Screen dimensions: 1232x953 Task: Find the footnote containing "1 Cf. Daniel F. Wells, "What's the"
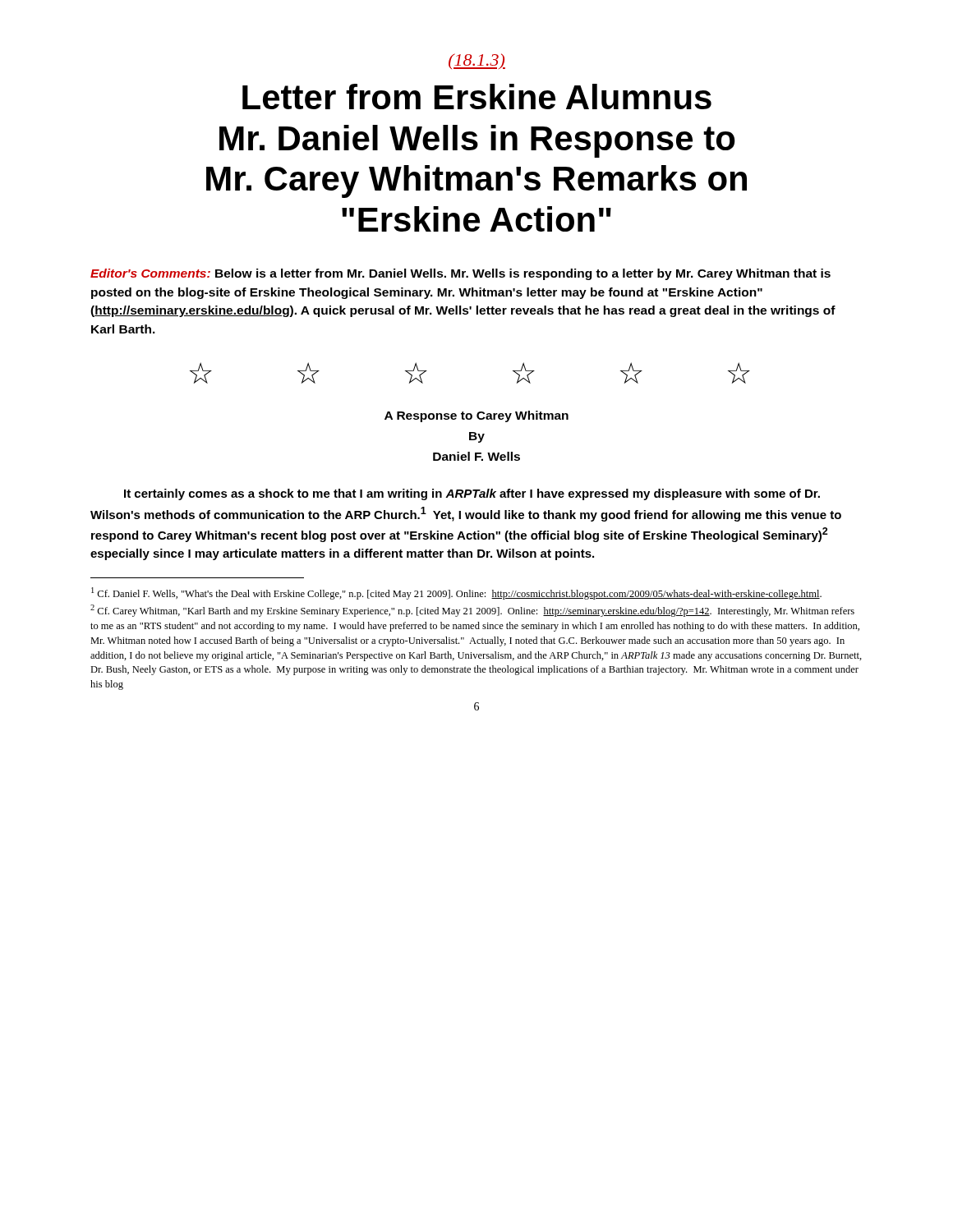pyautogui.click(x=476, y=638)
